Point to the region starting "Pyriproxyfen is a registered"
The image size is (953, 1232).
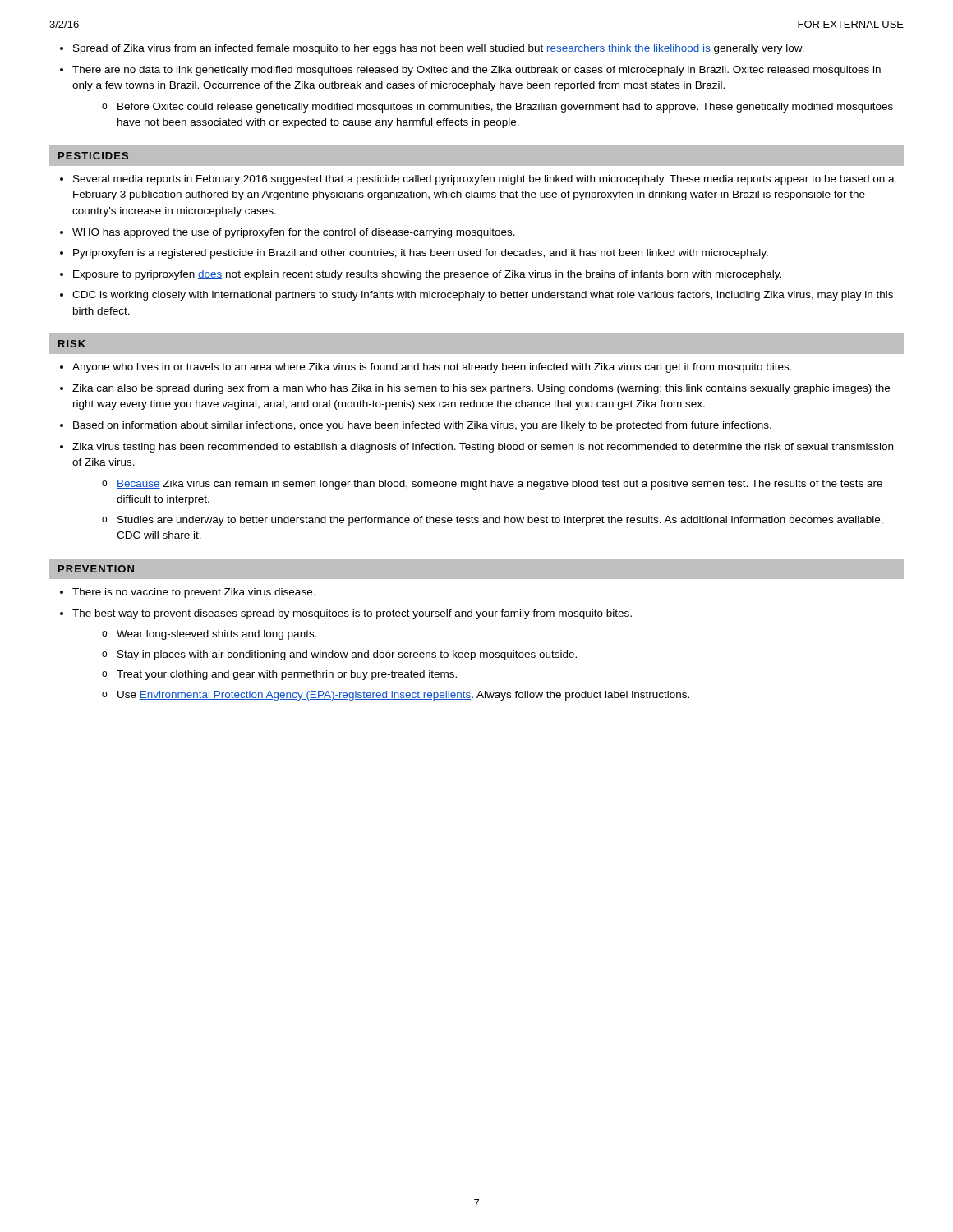[421, 253]
